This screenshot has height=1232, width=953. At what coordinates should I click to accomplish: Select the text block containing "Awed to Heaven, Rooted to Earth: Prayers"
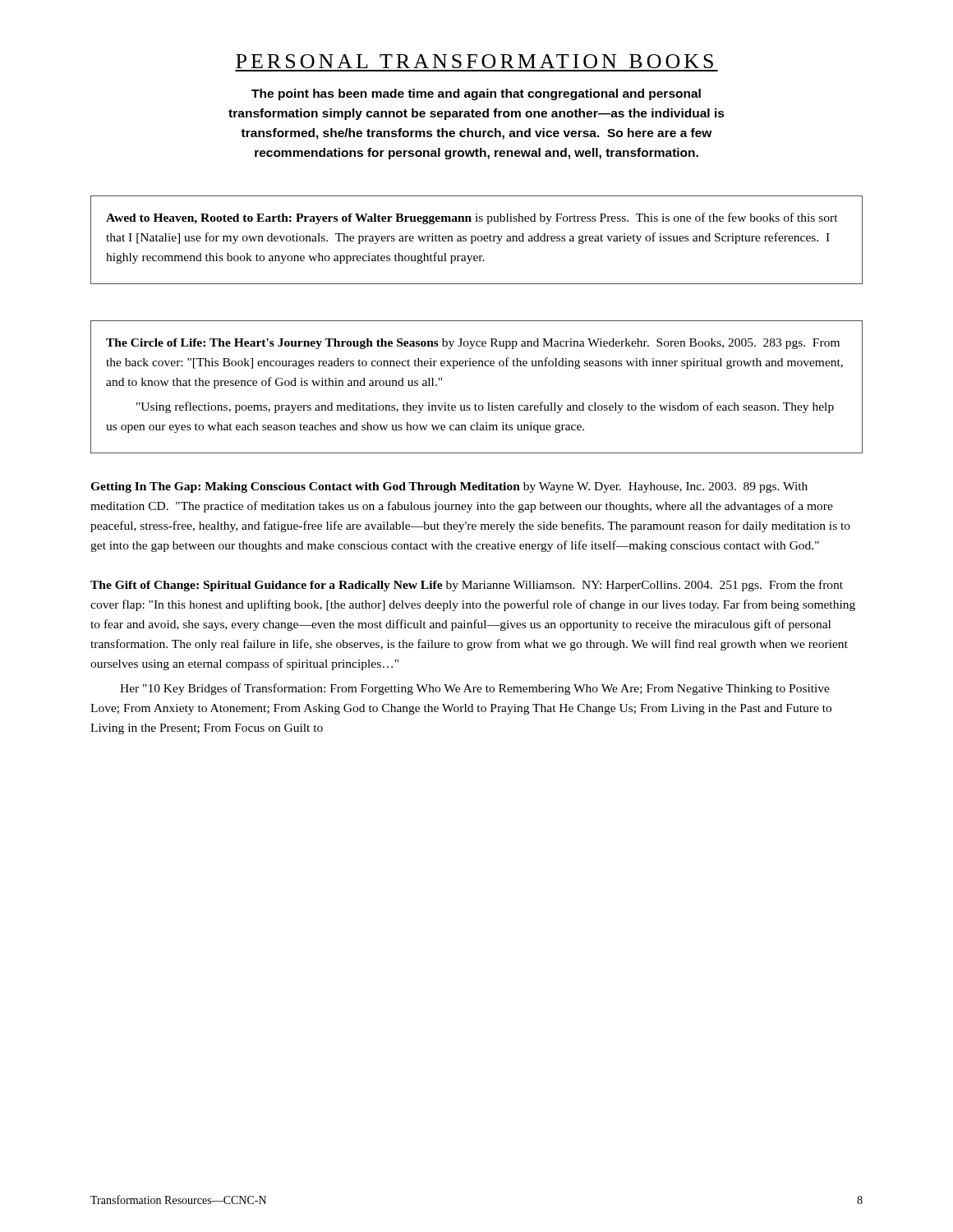[x=476, y=237]
